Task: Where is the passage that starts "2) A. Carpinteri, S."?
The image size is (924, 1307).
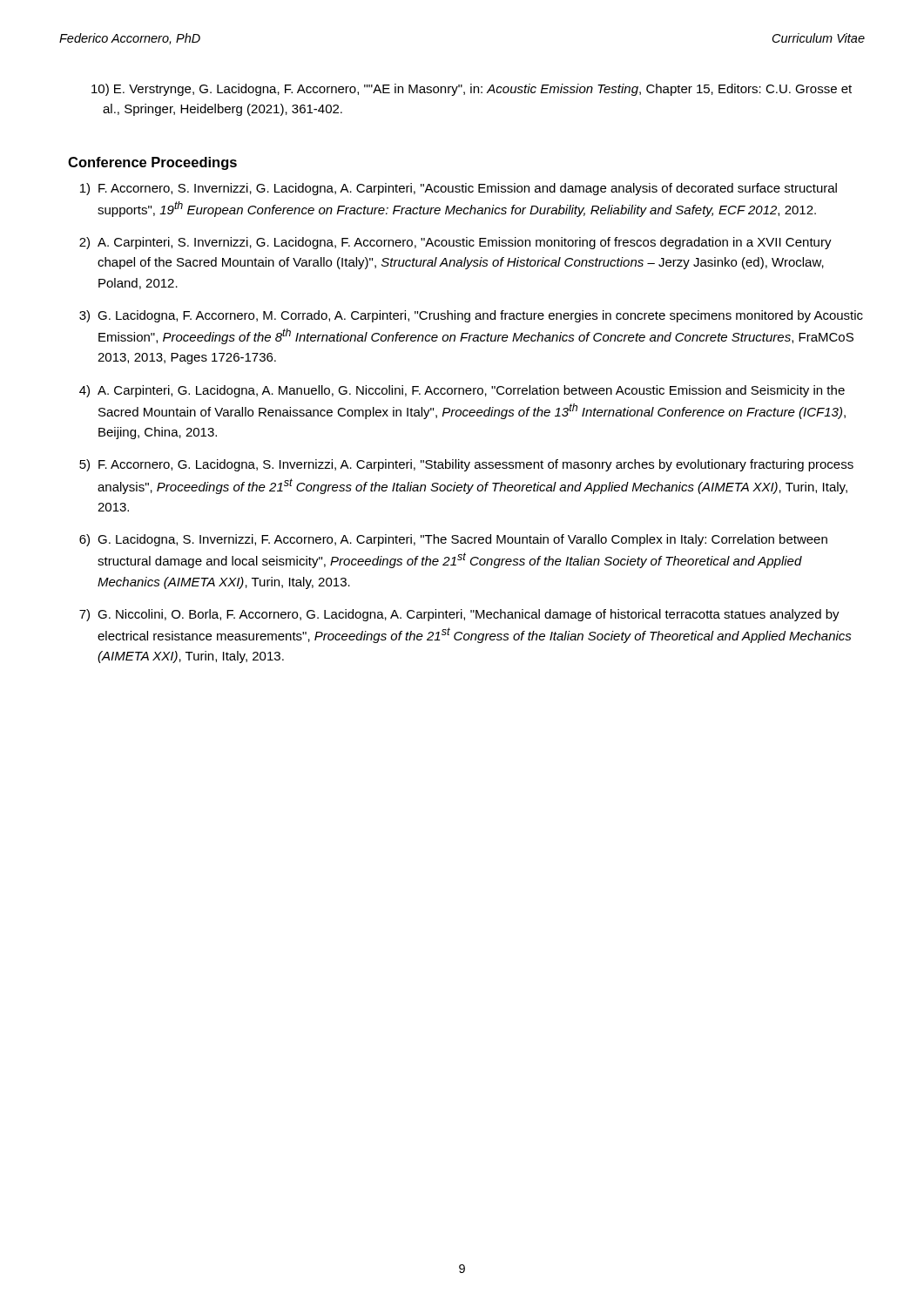Action: pos(462,262)
